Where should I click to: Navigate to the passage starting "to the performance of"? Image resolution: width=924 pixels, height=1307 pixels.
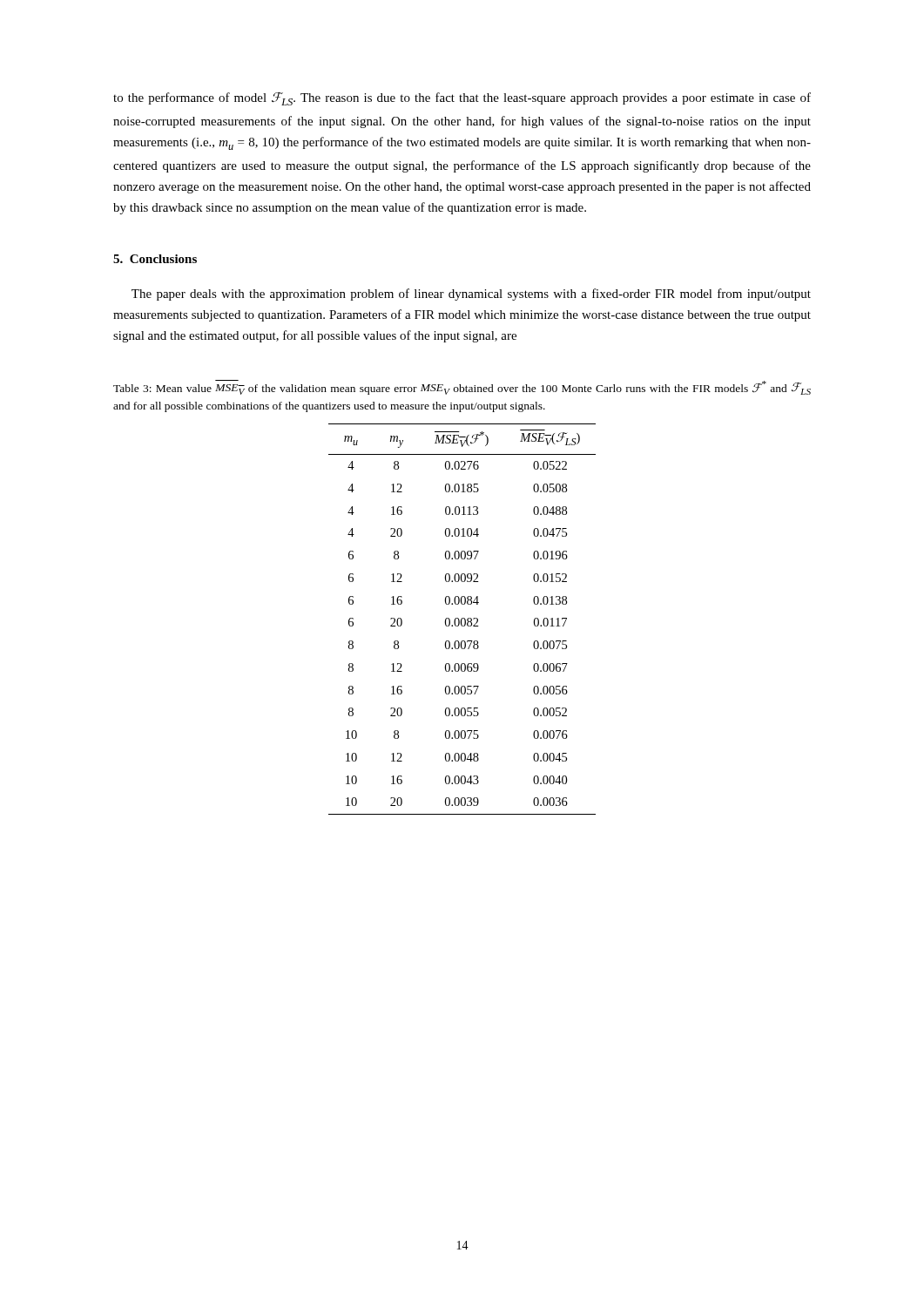pyautogui.click(x=462, y=152)
